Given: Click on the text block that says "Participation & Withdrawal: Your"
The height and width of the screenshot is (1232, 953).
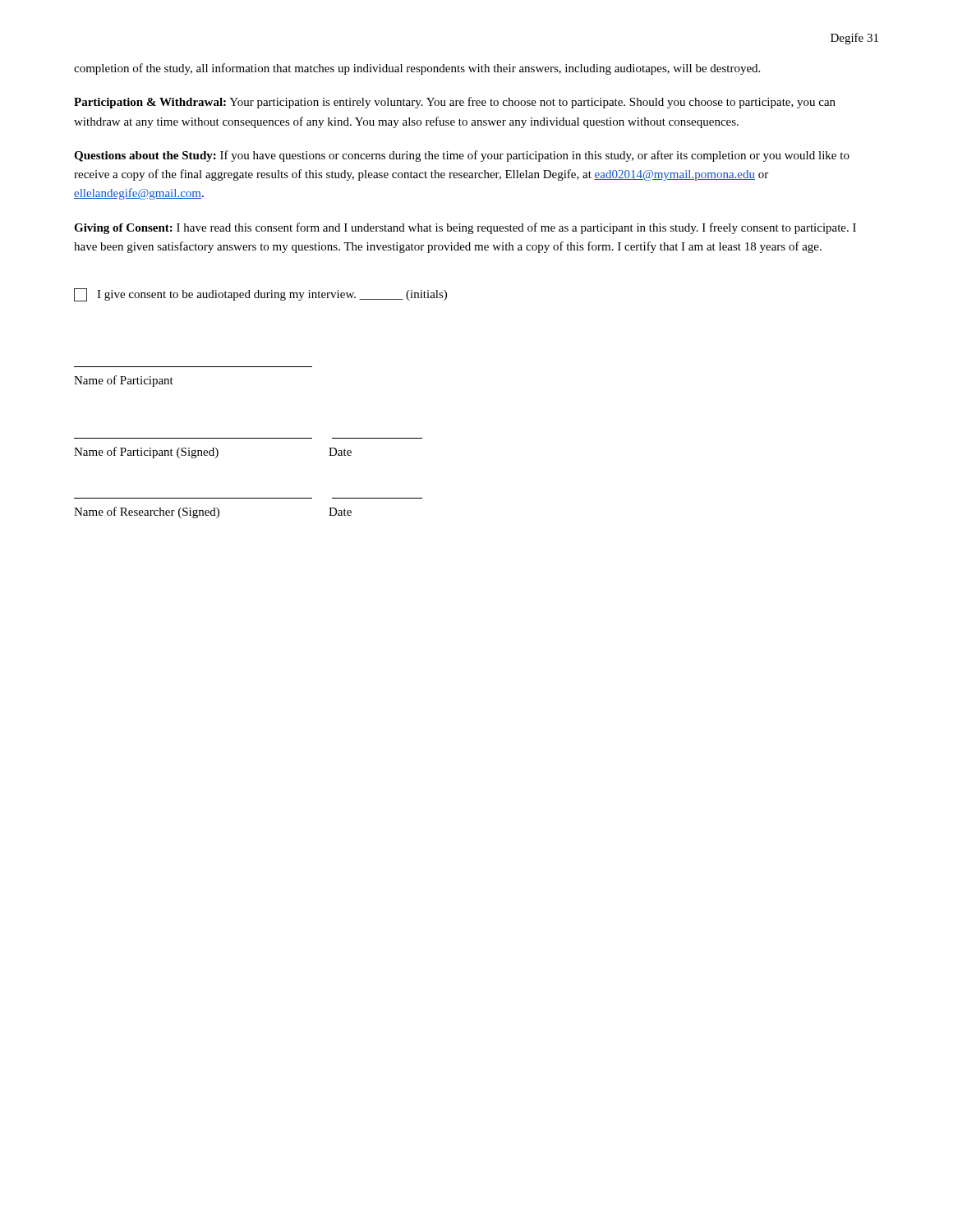Looking at the screenshot, I should (455, 112).
